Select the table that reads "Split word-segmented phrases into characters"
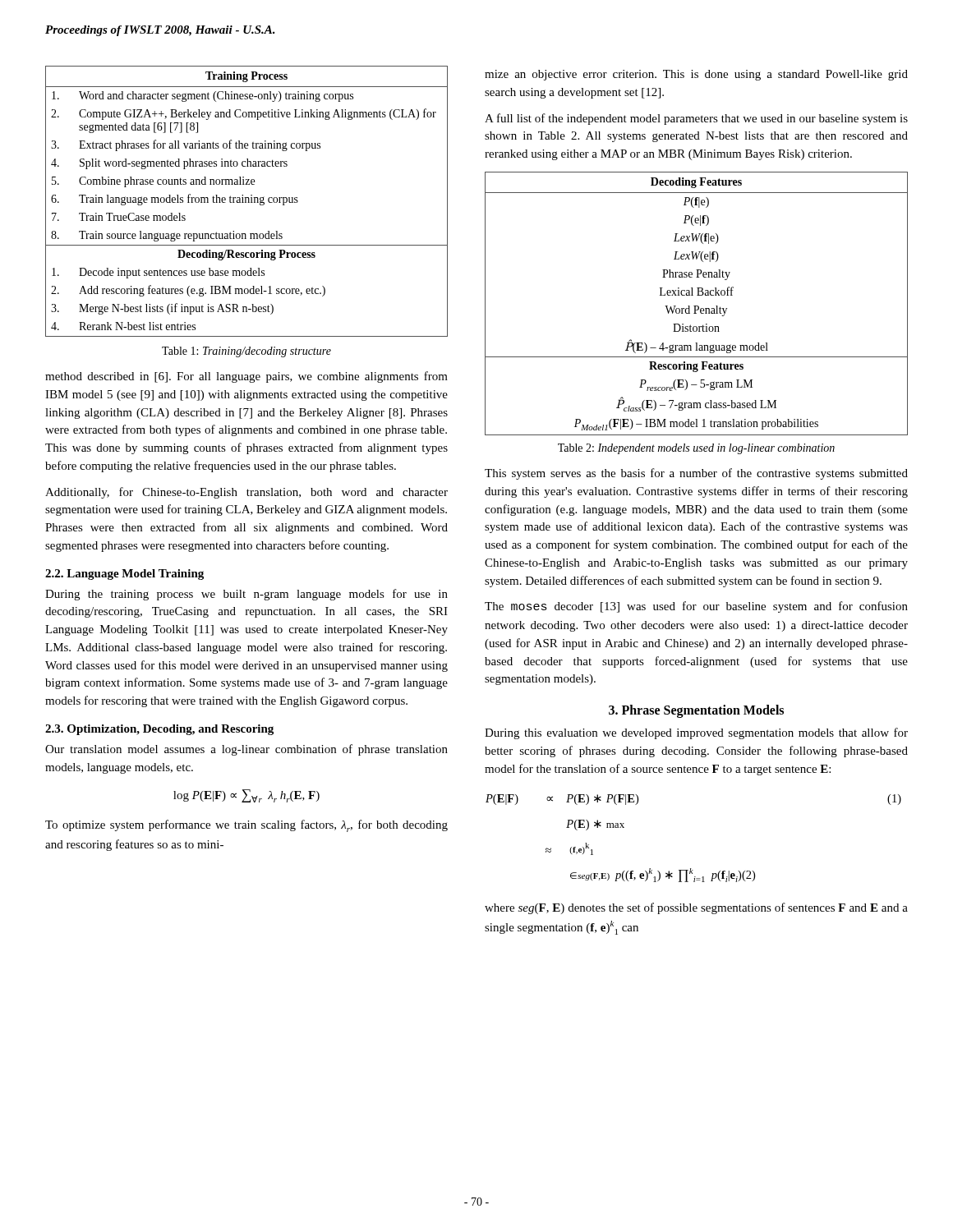Image resolution: width=953 pixels, height=1232 pixels. pos(246,201)
